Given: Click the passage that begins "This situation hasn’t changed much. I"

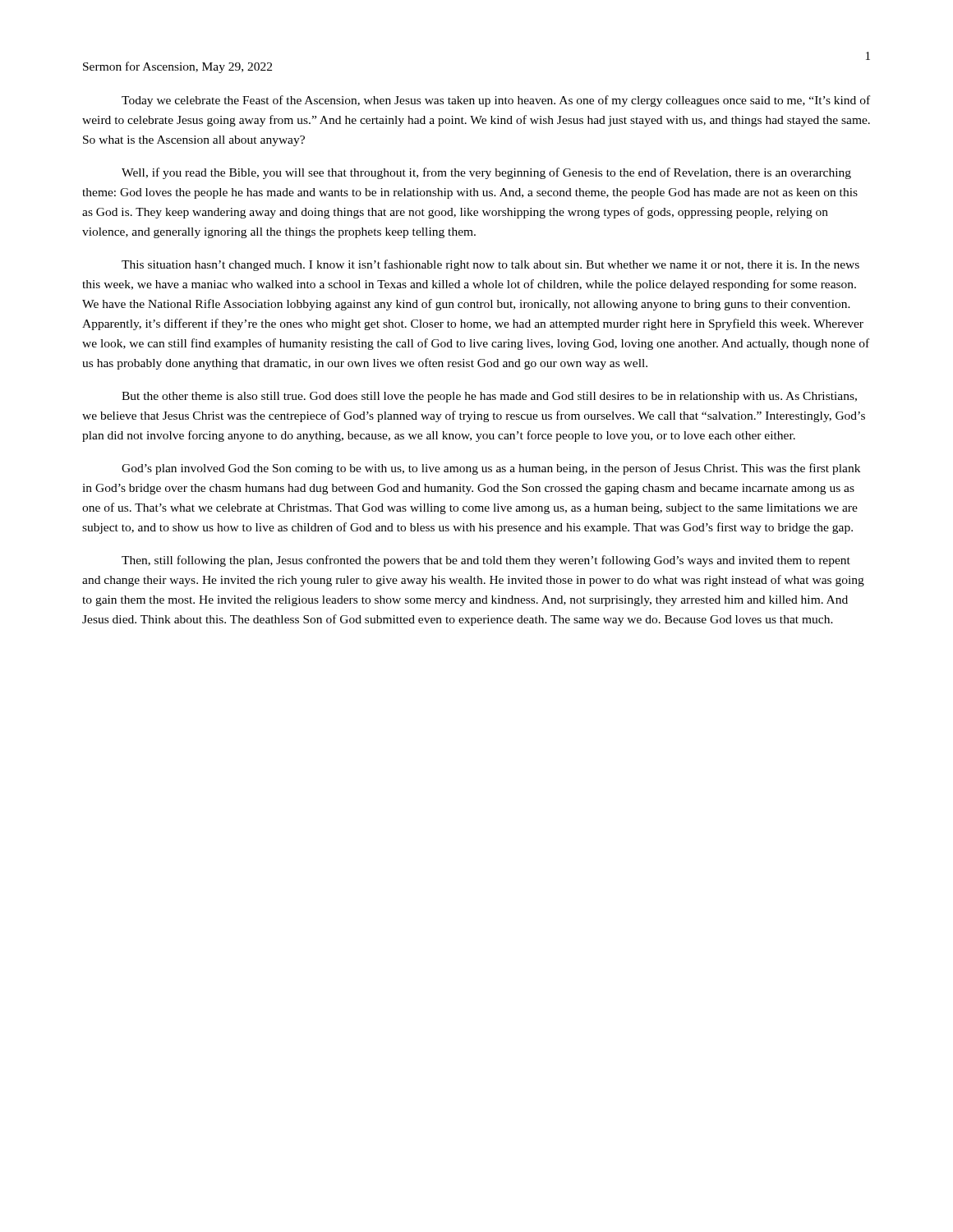Looking at the screenshot, I should (x=476, y=313).
